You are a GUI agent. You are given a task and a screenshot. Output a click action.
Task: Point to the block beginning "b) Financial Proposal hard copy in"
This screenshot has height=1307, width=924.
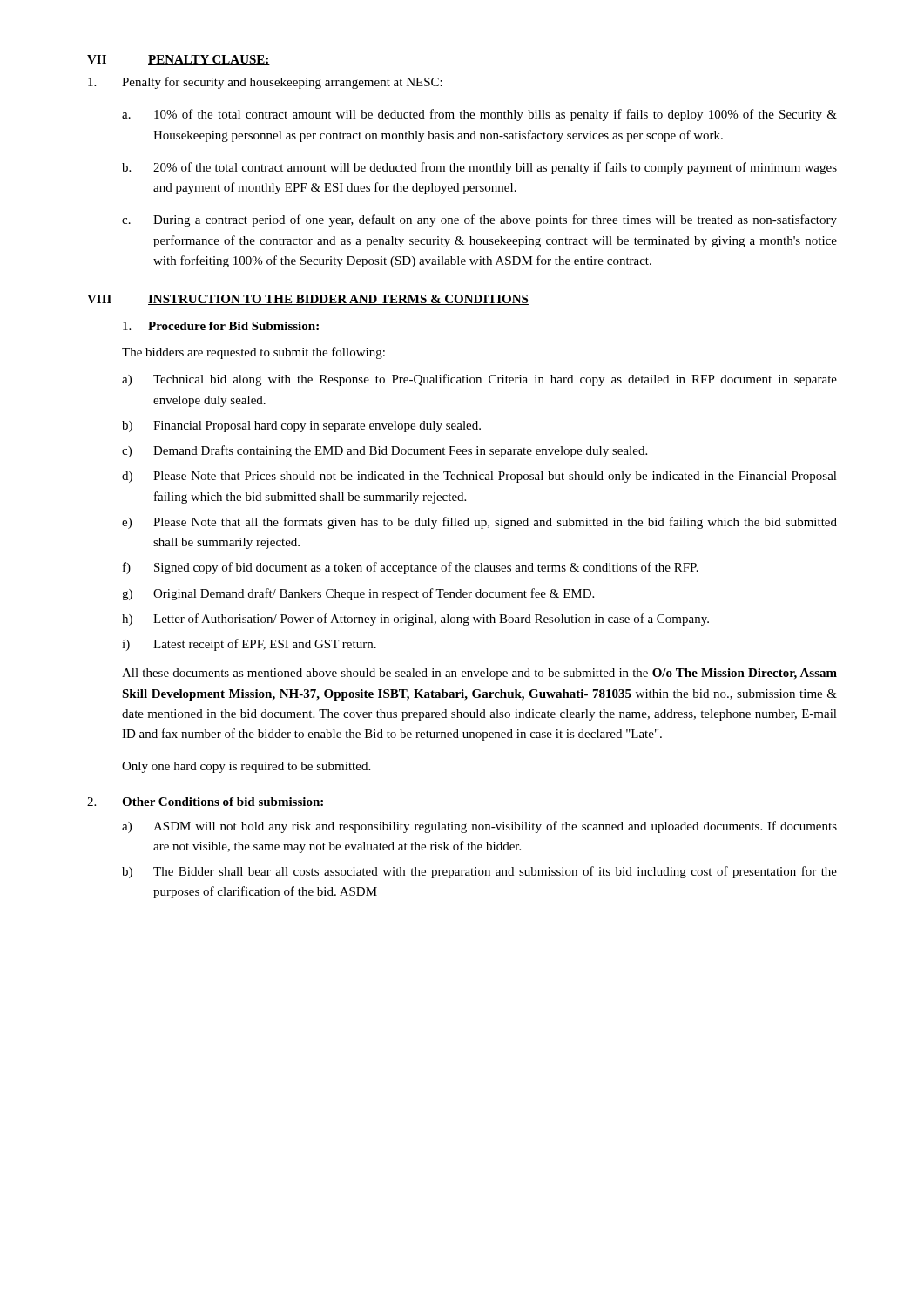point(302,425)
